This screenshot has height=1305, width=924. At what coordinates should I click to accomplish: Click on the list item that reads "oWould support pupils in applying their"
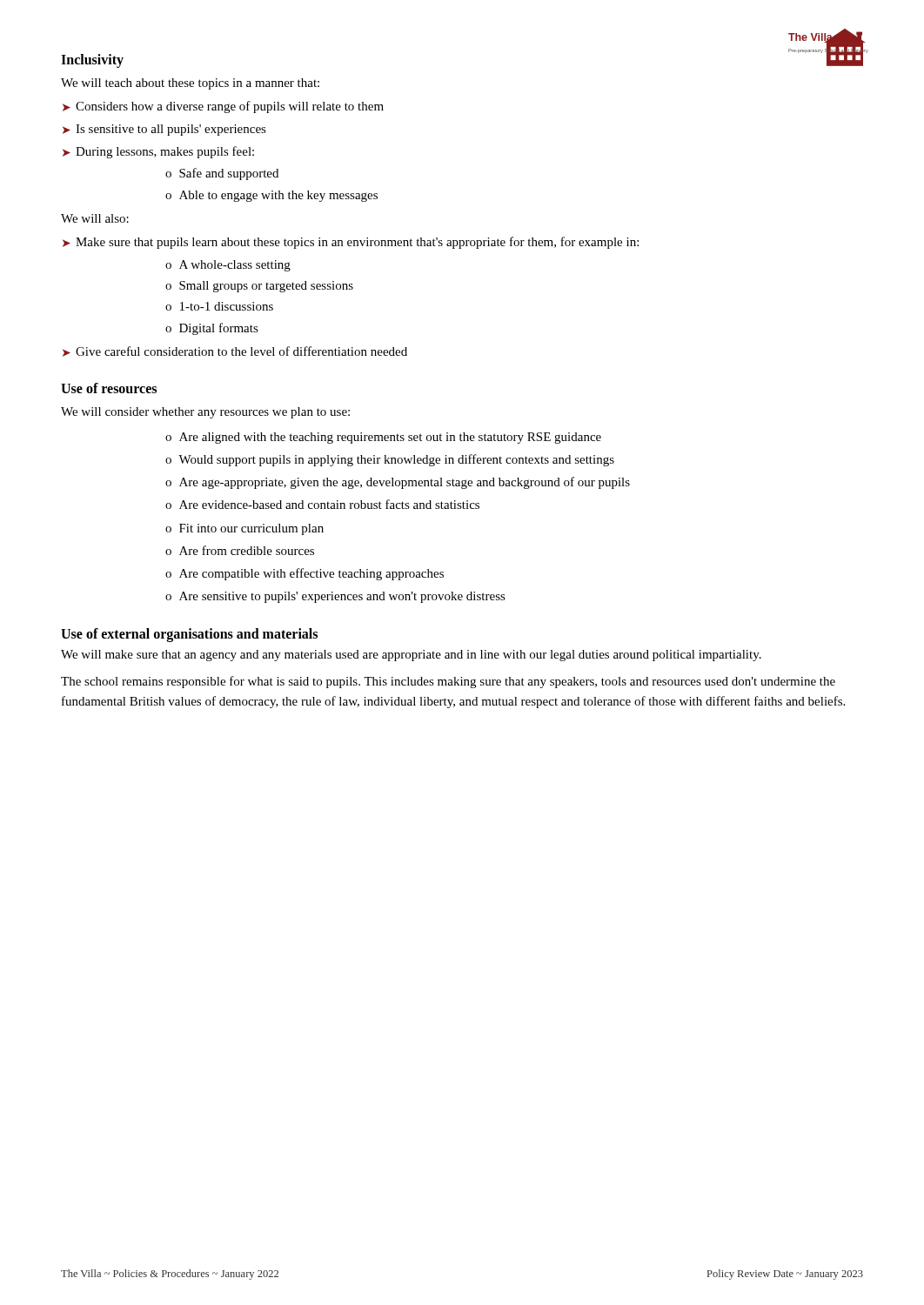click(390, 460)
